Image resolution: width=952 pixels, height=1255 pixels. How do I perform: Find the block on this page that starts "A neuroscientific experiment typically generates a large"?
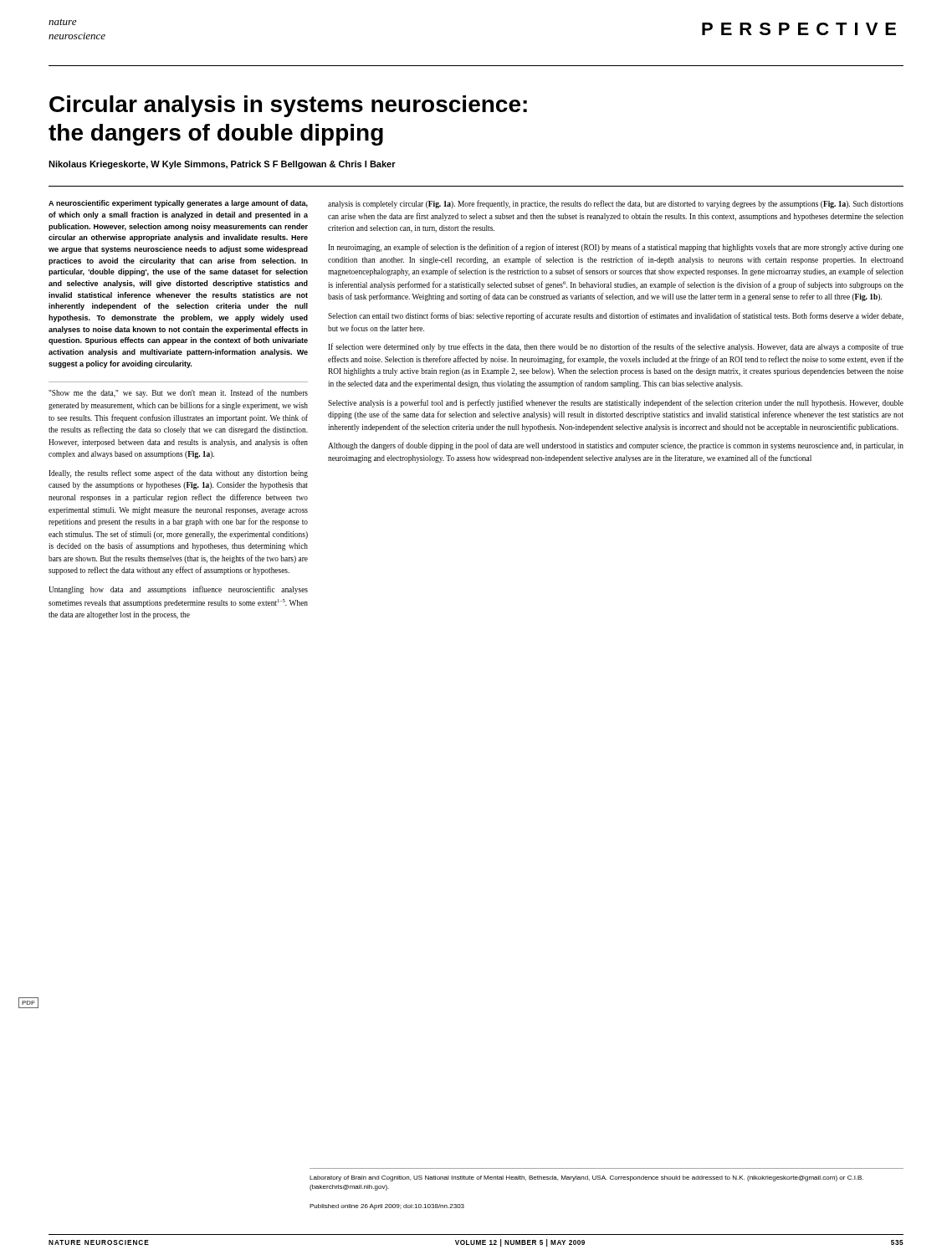(178, 284)
